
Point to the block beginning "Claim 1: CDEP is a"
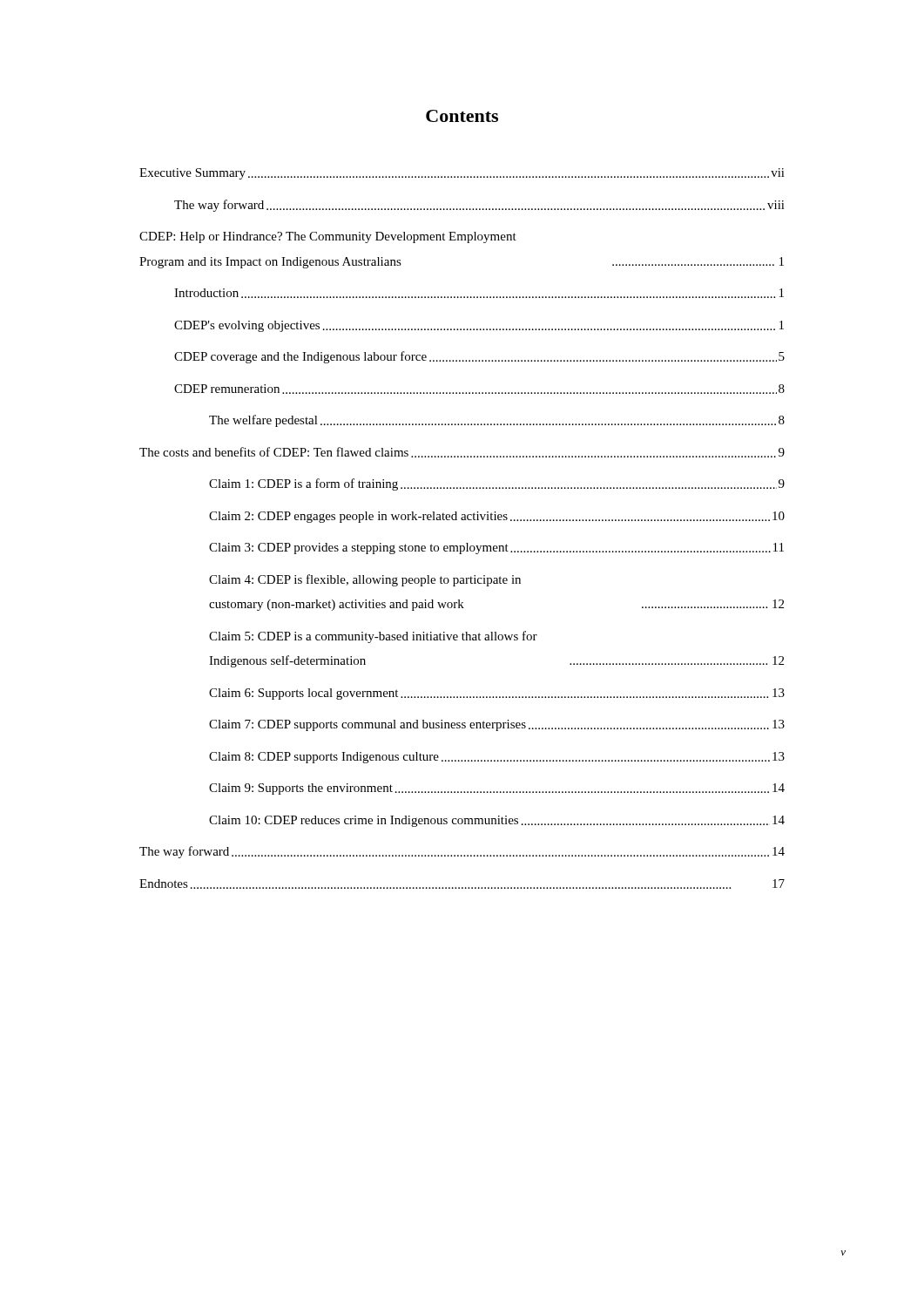click(497, 484)
